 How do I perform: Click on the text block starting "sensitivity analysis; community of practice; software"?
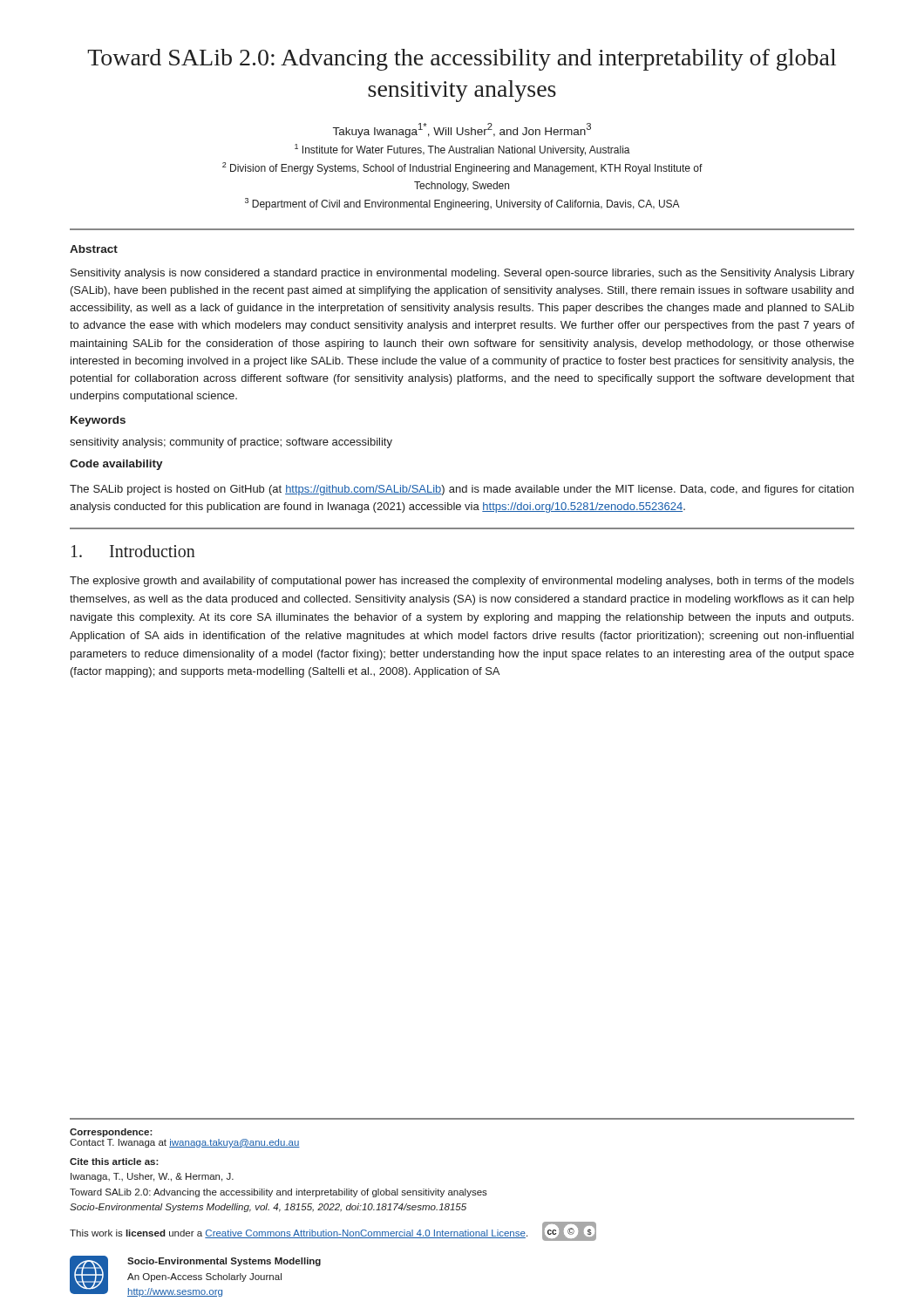point(231,443)
